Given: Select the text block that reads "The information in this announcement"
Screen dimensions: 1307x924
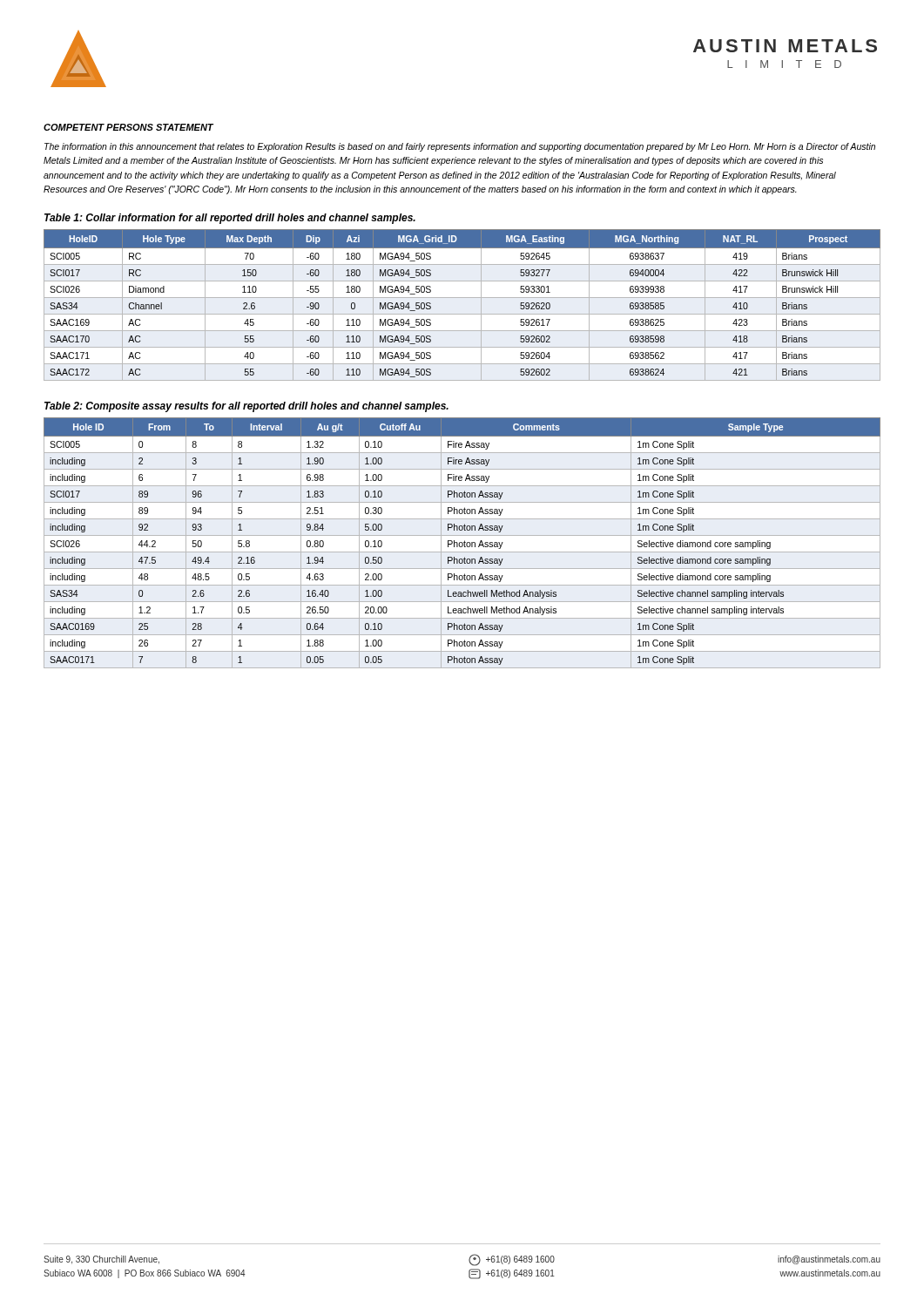Looking at the screenshot, I should tap(460, 168).
